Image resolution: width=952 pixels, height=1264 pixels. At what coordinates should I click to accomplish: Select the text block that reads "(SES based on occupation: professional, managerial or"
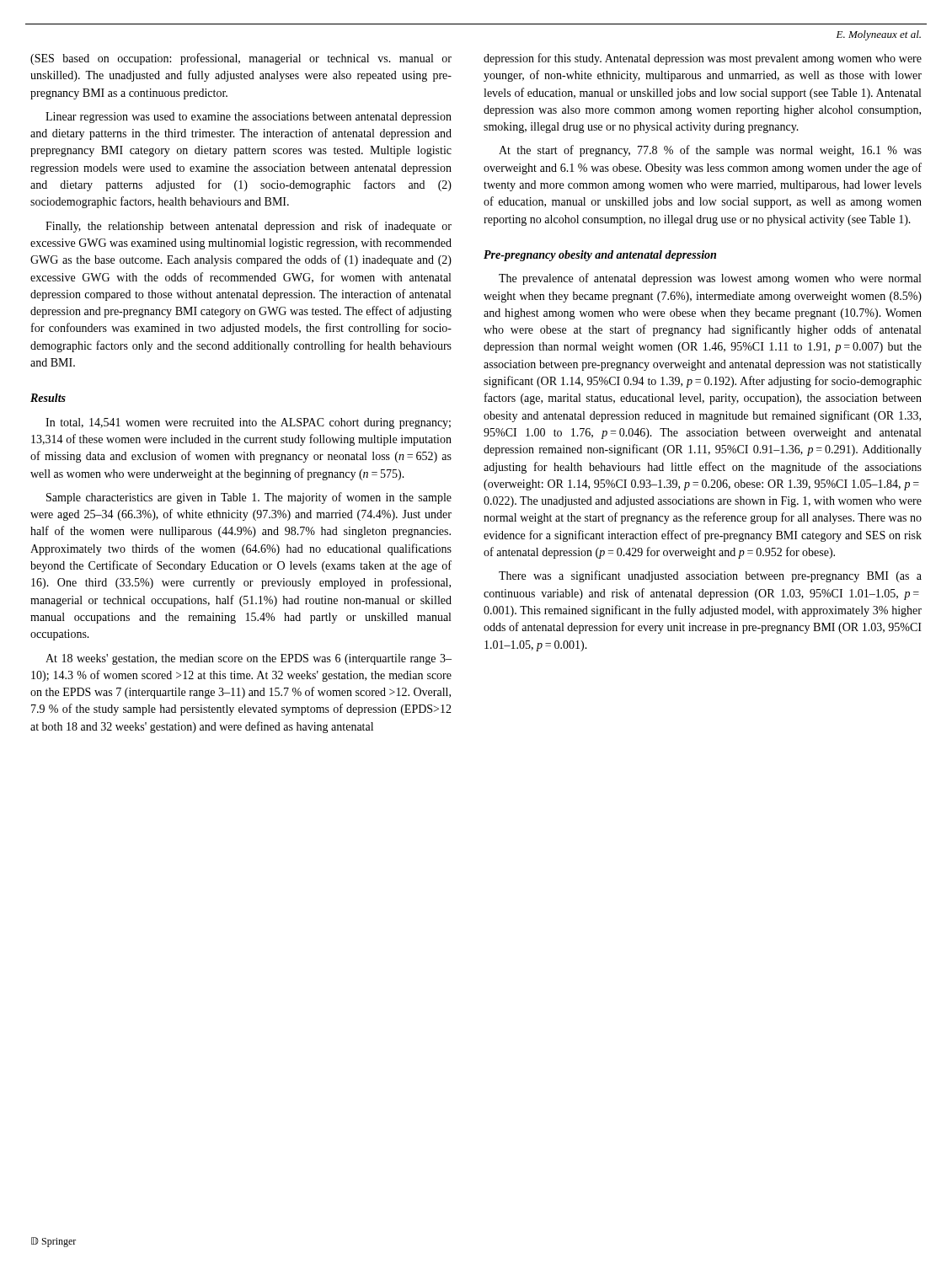tap(241, 211)
